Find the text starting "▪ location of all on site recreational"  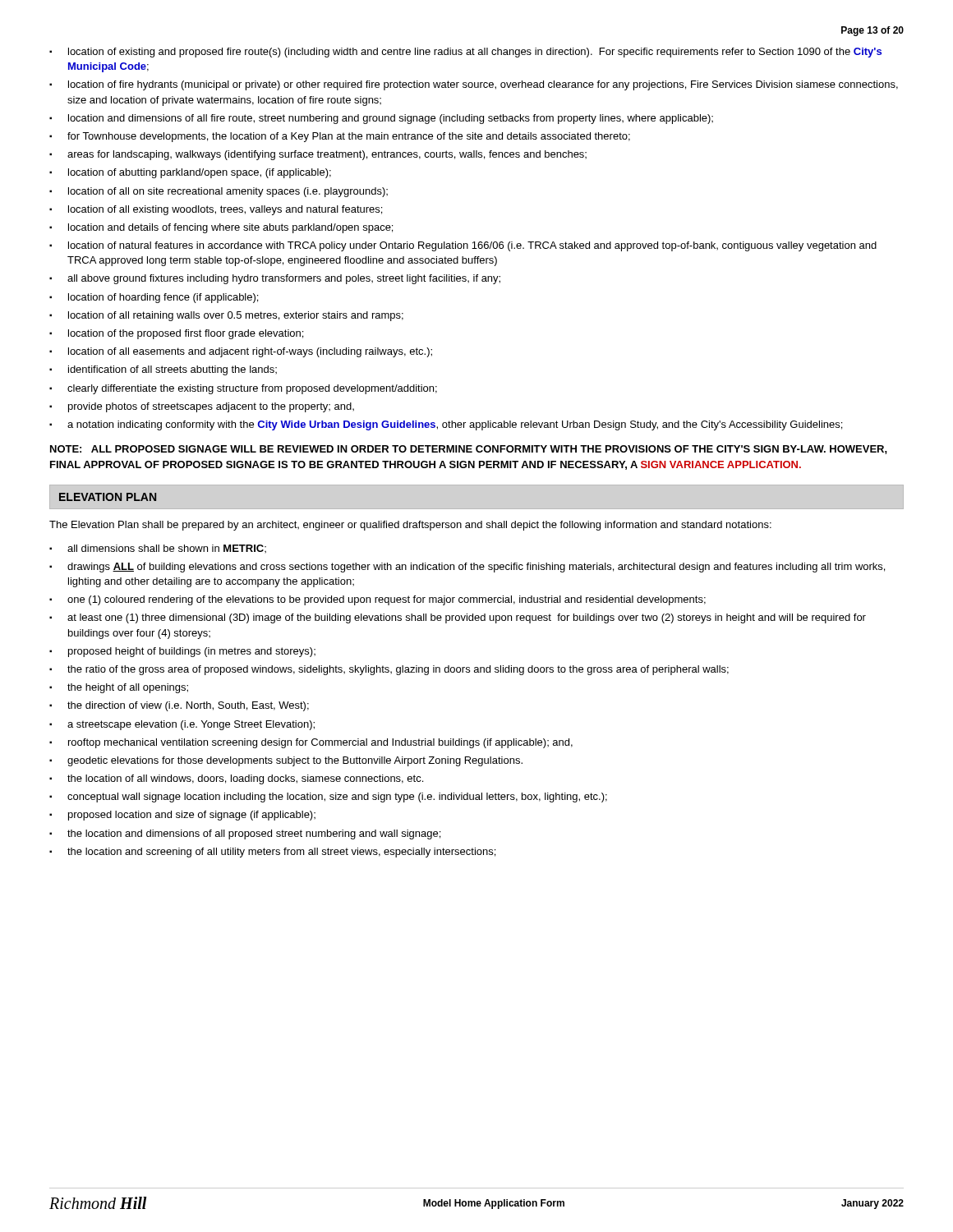pyautogui.click(x=219, y=192)
